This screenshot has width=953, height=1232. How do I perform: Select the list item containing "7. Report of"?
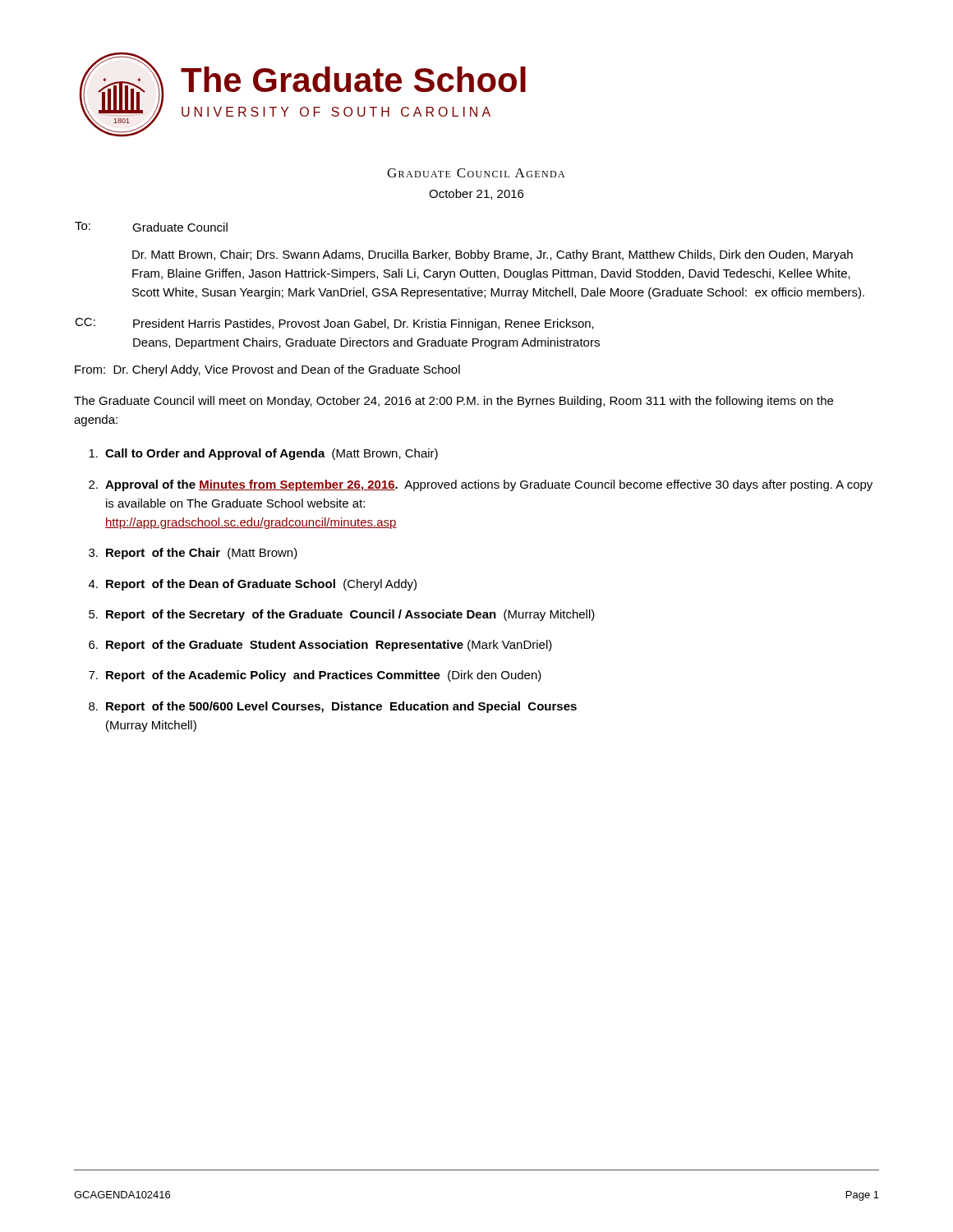coord(476,675)
